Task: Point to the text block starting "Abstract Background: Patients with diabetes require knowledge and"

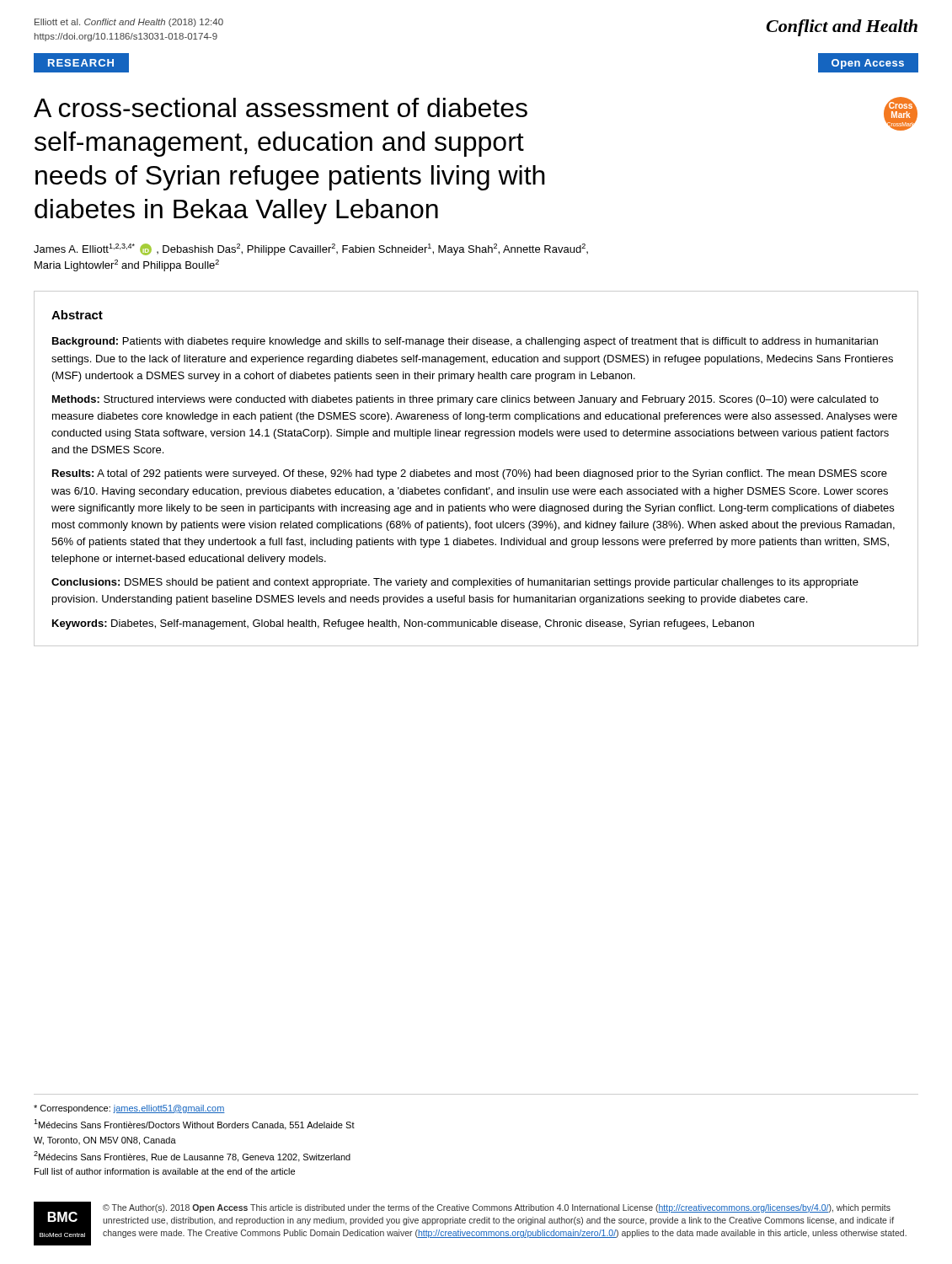Action: pyautogui.click(x=476, y=468)
